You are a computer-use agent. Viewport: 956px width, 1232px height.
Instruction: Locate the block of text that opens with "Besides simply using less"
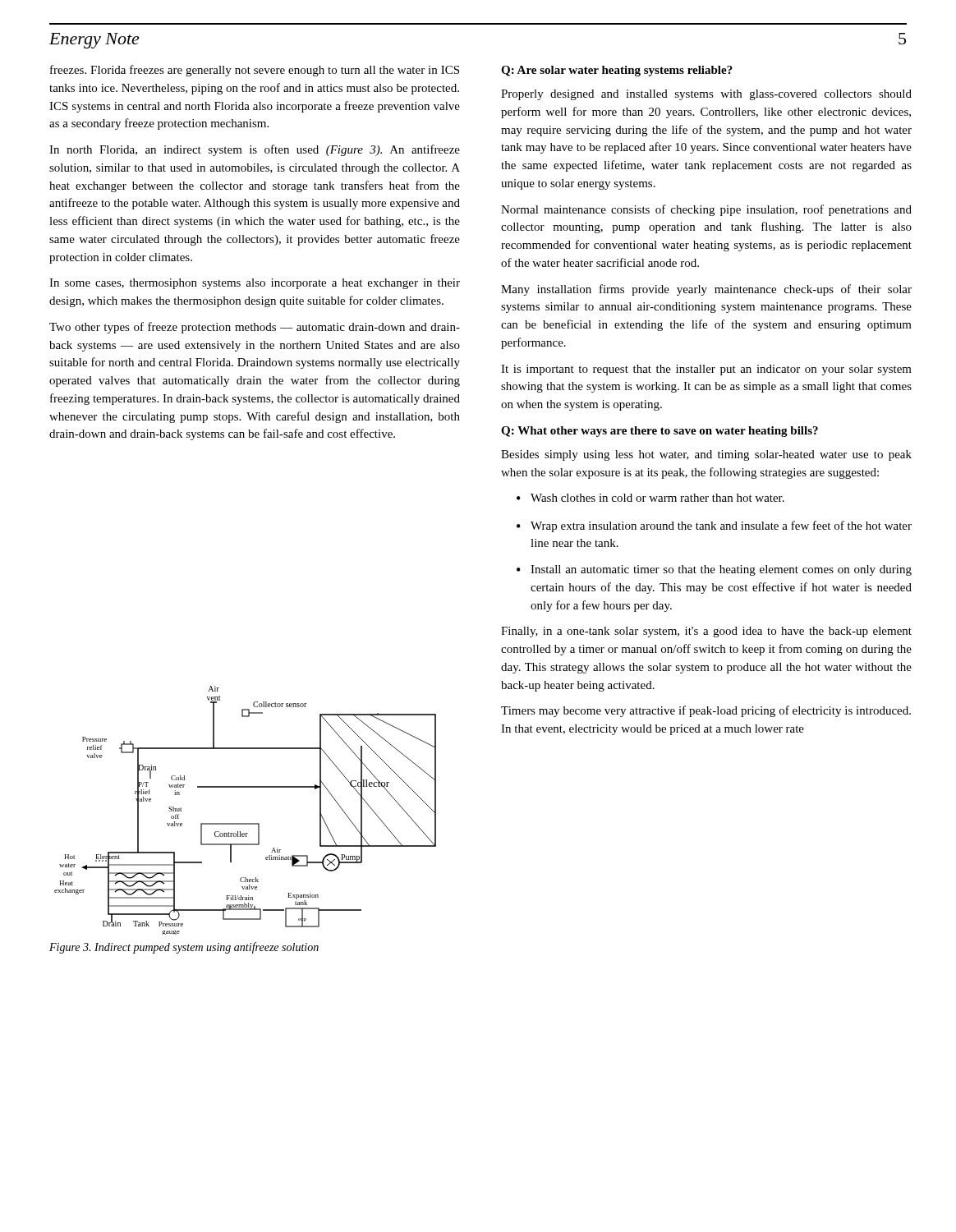pyautogui.click(x=706, y=464)
